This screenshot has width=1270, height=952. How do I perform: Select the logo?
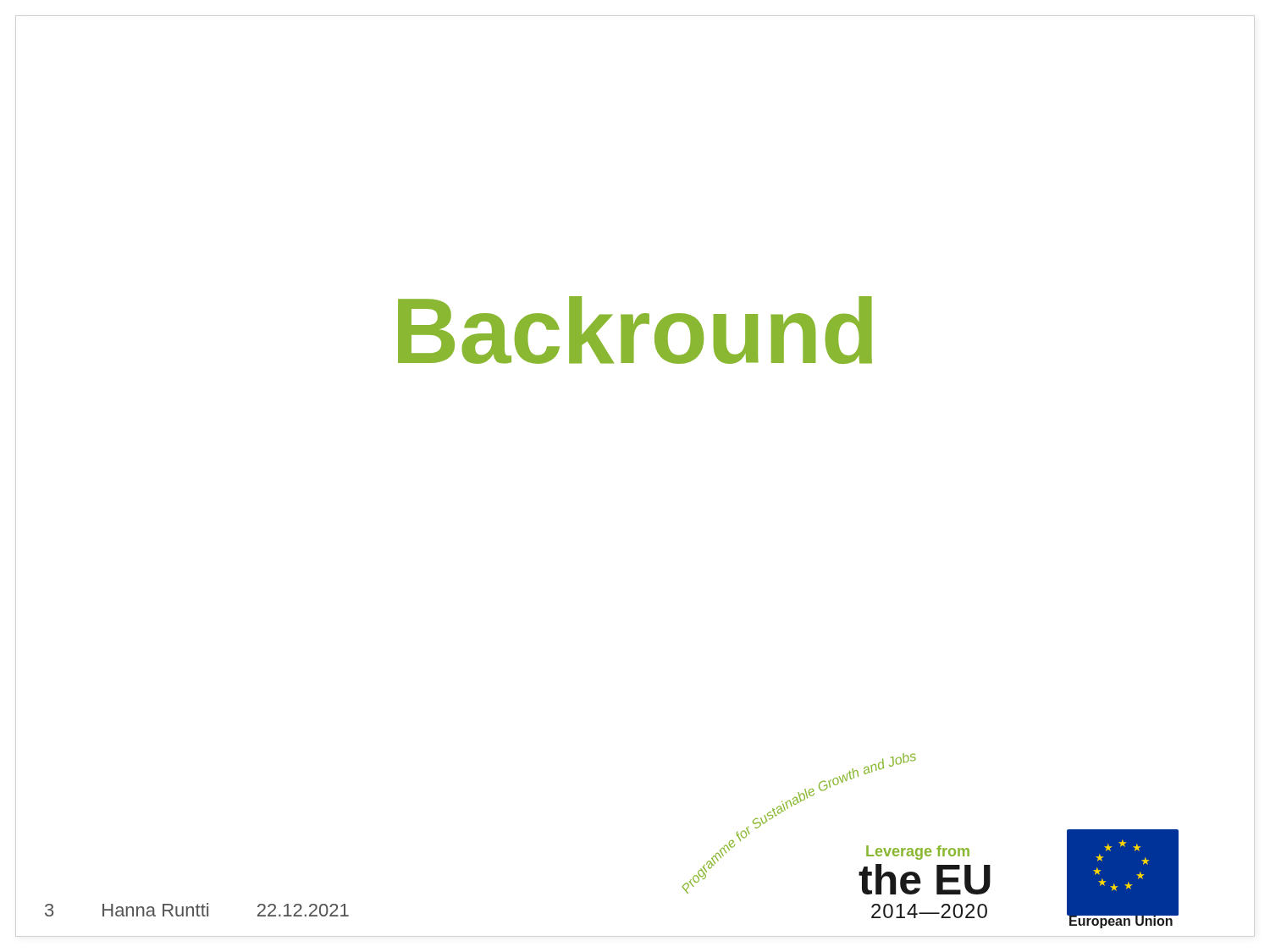[x=950, y=814]
